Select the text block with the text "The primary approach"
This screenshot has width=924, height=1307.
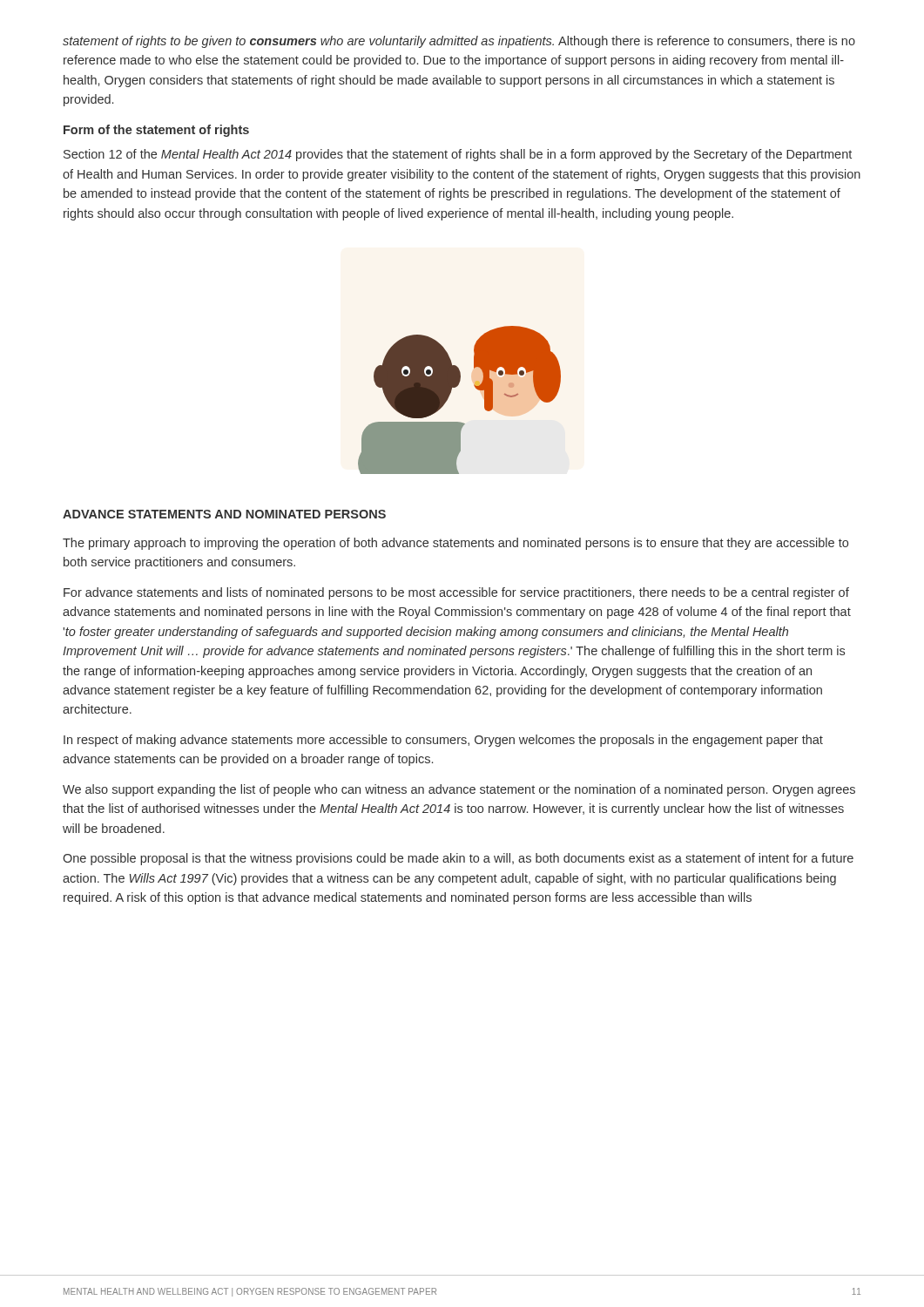pyautogui.click(x=462, y=553)
